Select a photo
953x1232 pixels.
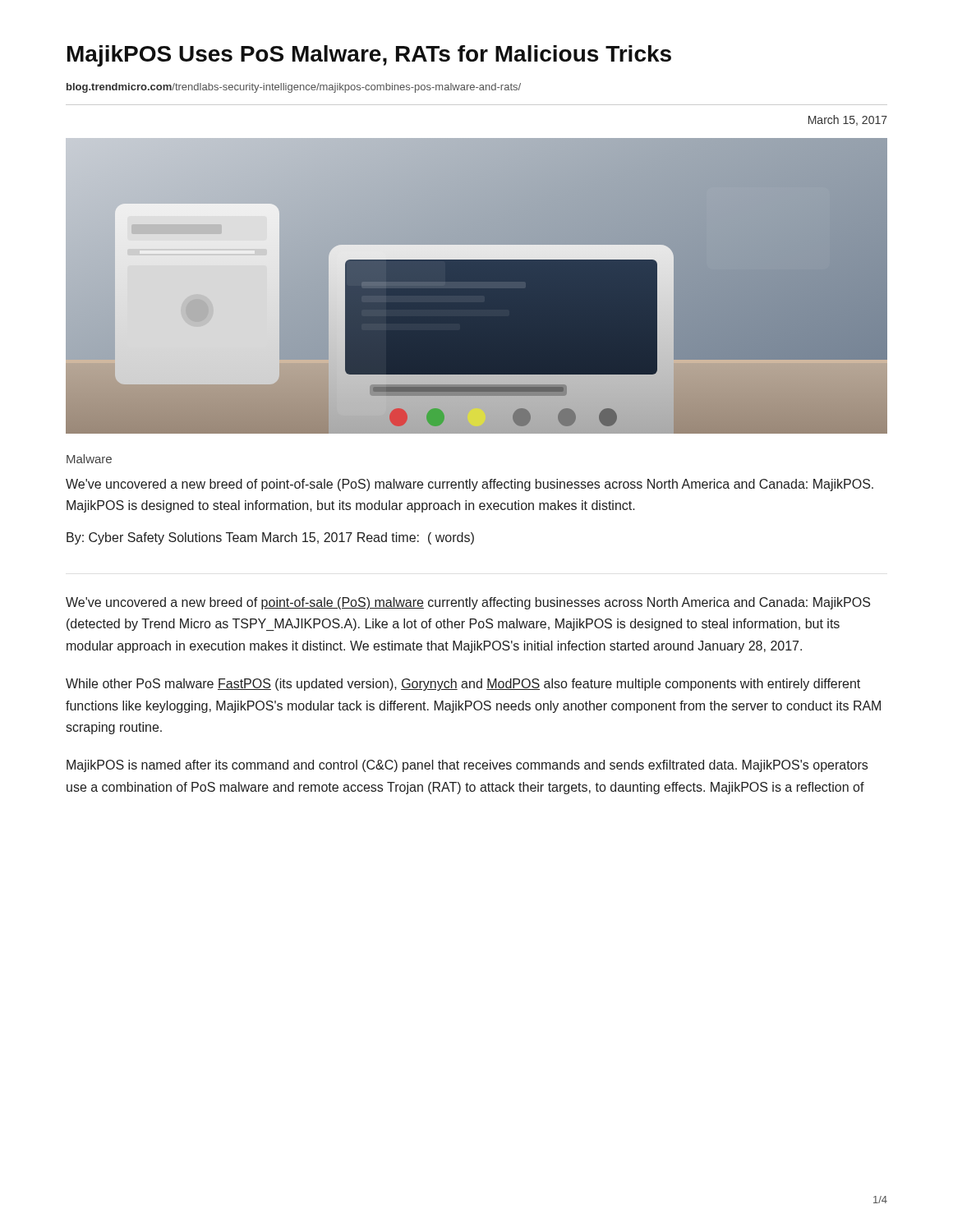coord(476,286)
